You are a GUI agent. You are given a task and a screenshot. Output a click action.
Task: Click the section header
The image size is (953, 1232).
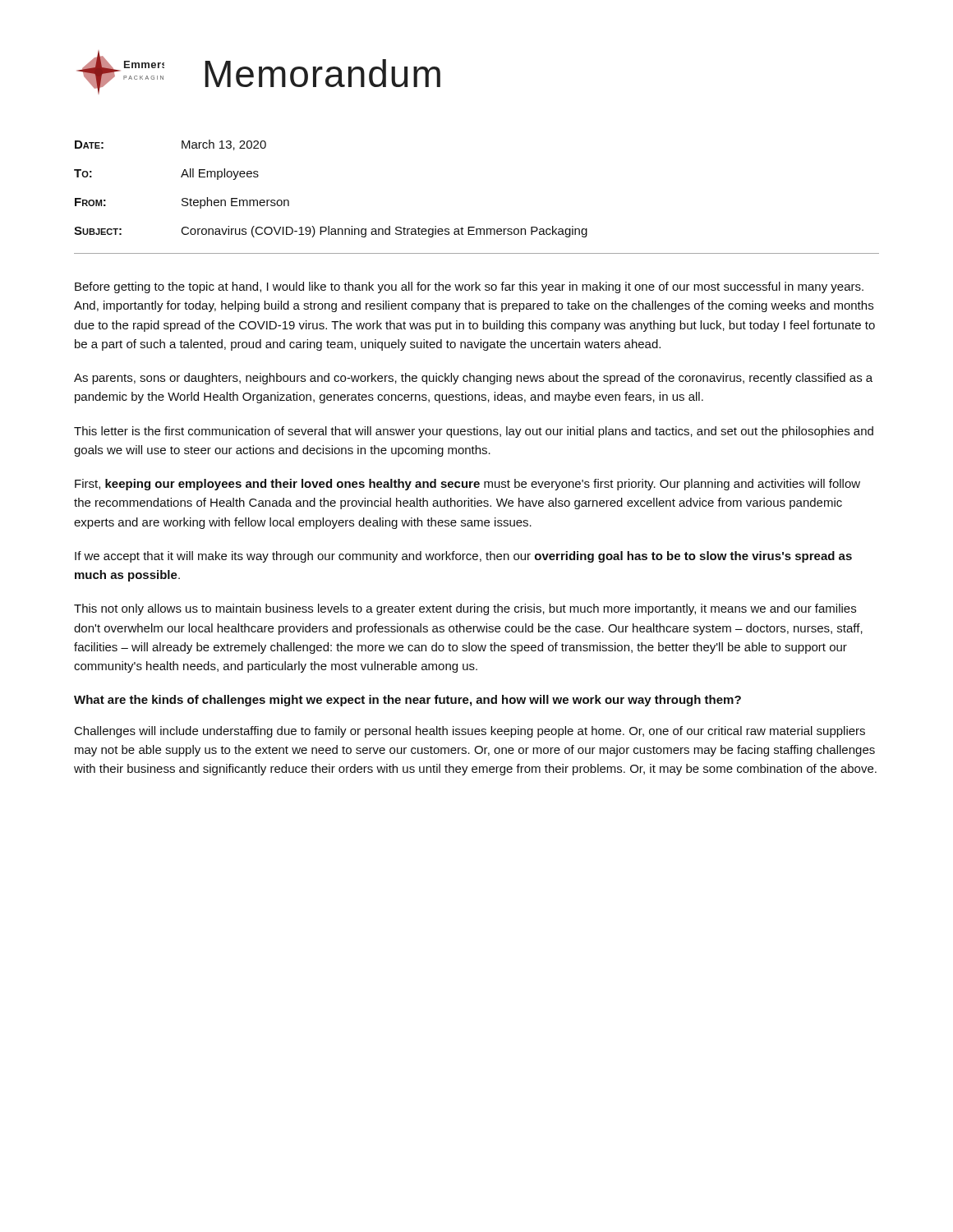click(408, 700)
